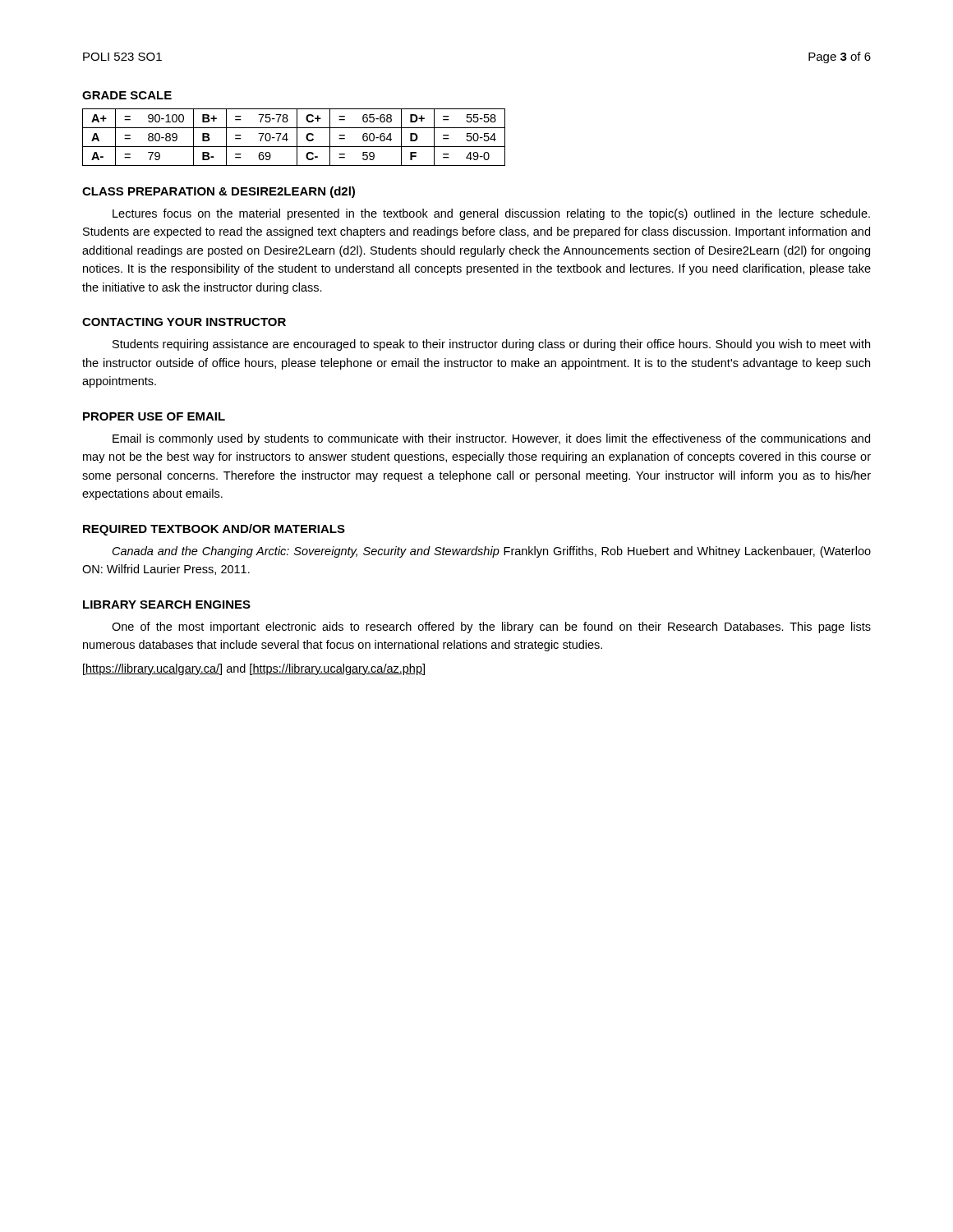Select the element starting "REQUIRED TEXTBOOK AND/OR MATERIALS"
This screenshot has width=953, height=1232.
coord(214,528)
